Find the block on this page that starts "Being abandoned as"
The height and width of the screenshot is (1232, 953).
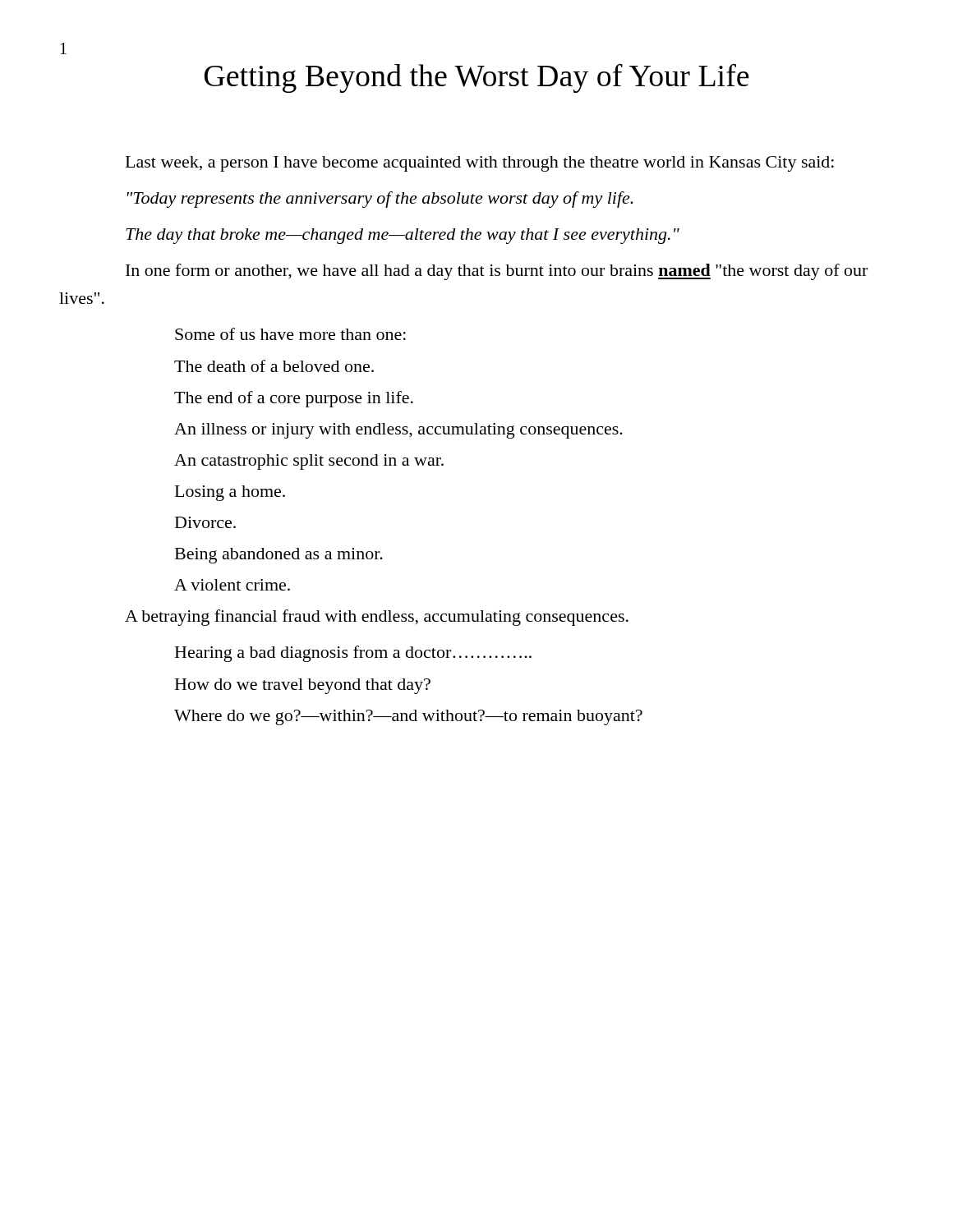279,553
